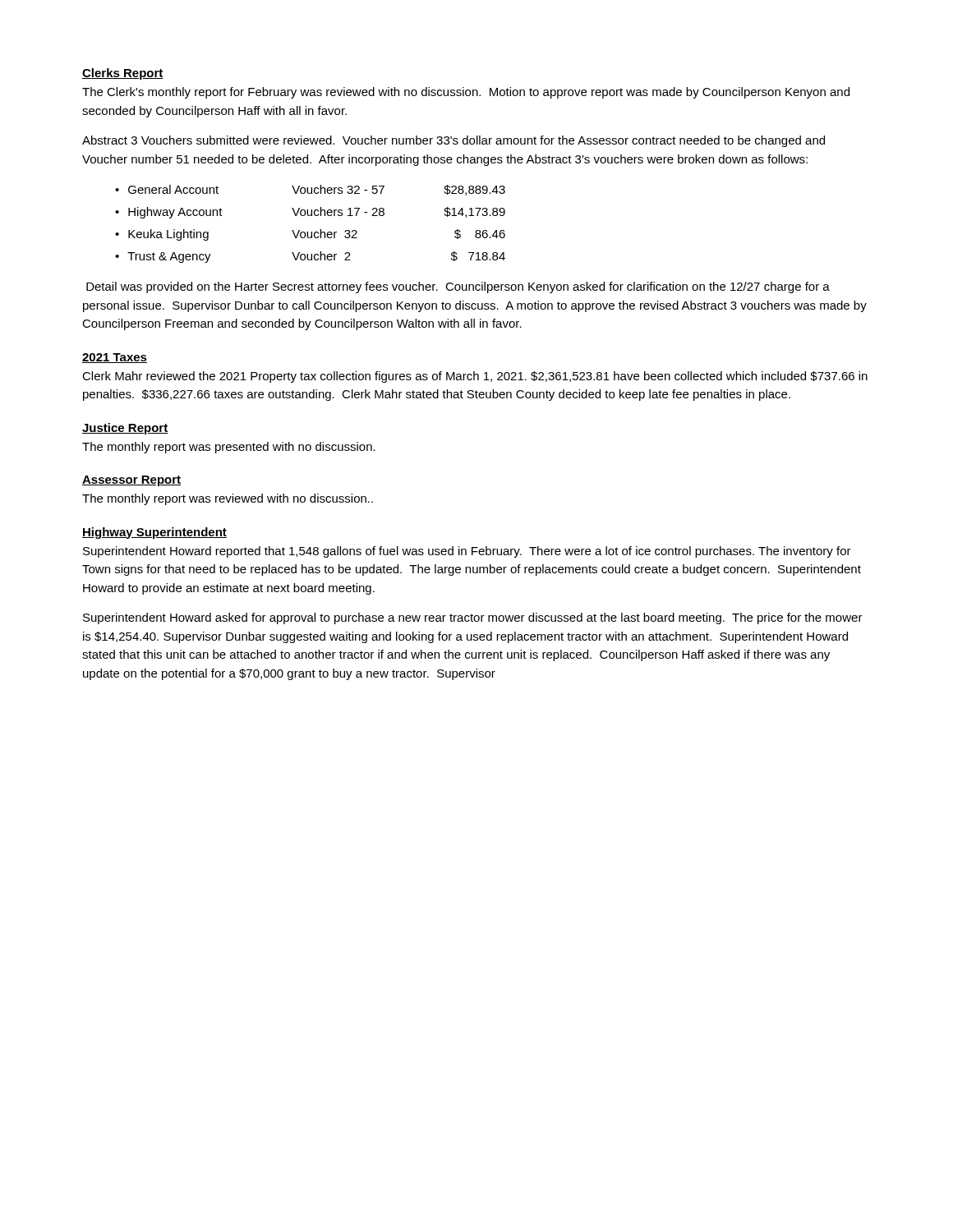Screen dimensions: 1232x953
Task: Navigate to the block starting "• Keuka Lighting Voucher 32 $ 86.46"
Action: tap(310, 234)
